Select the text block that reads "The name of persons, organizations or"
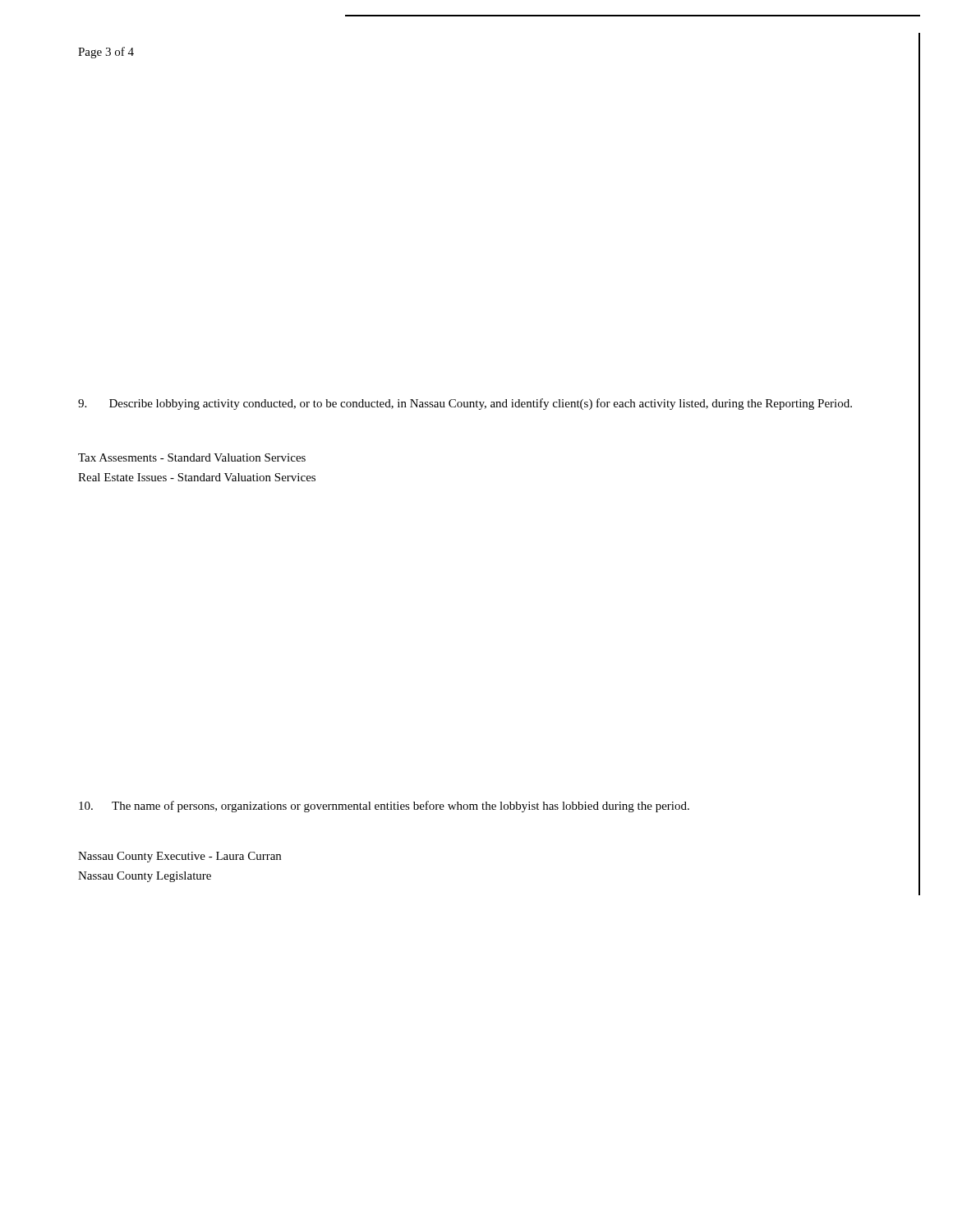Screen dimensions: 1232x953 pyautogui.click(x=483, y=806)
